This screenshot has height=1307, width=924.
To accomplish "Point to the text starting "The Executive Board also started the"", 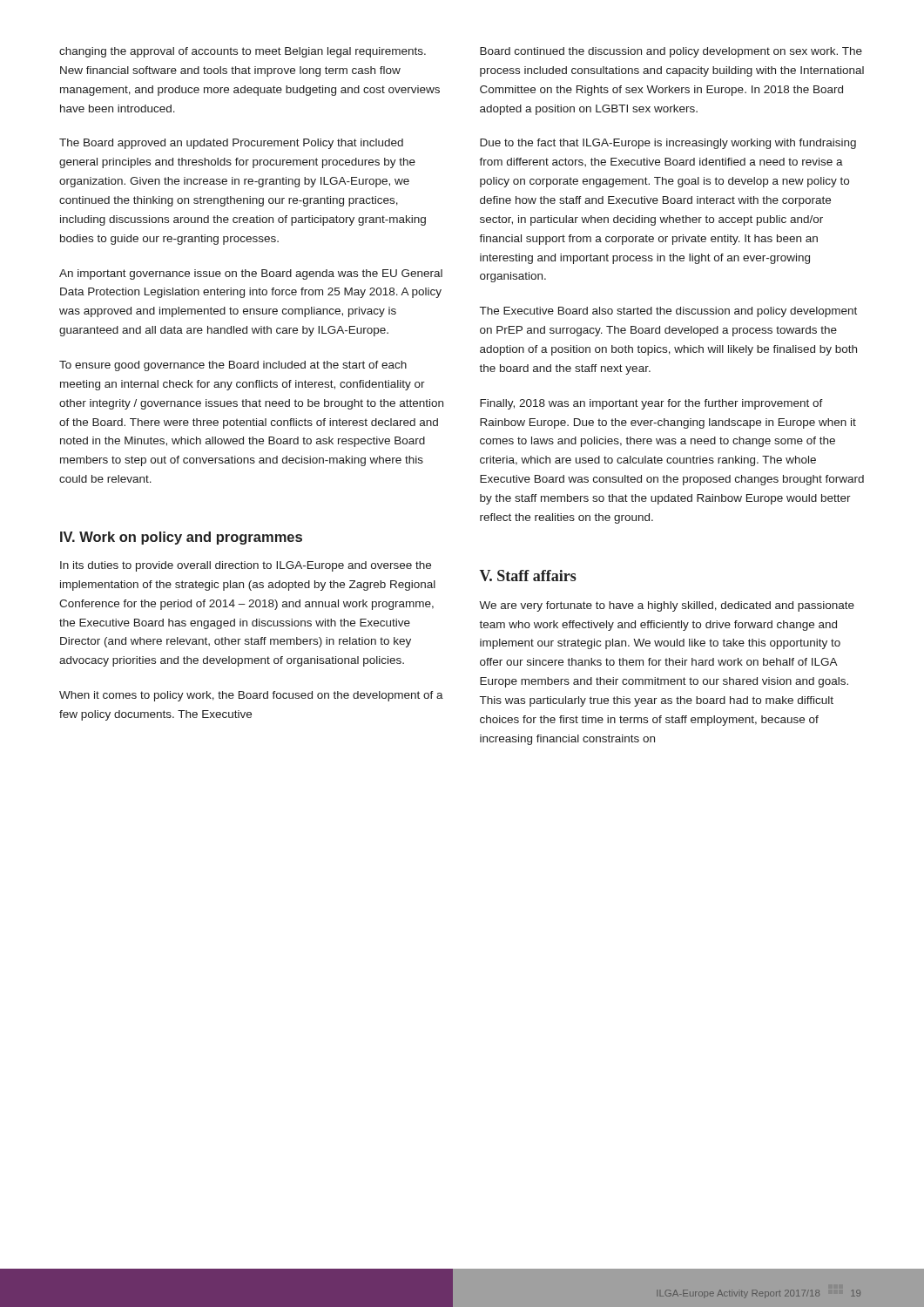I will pyautogui.click(x=669, y=339).
